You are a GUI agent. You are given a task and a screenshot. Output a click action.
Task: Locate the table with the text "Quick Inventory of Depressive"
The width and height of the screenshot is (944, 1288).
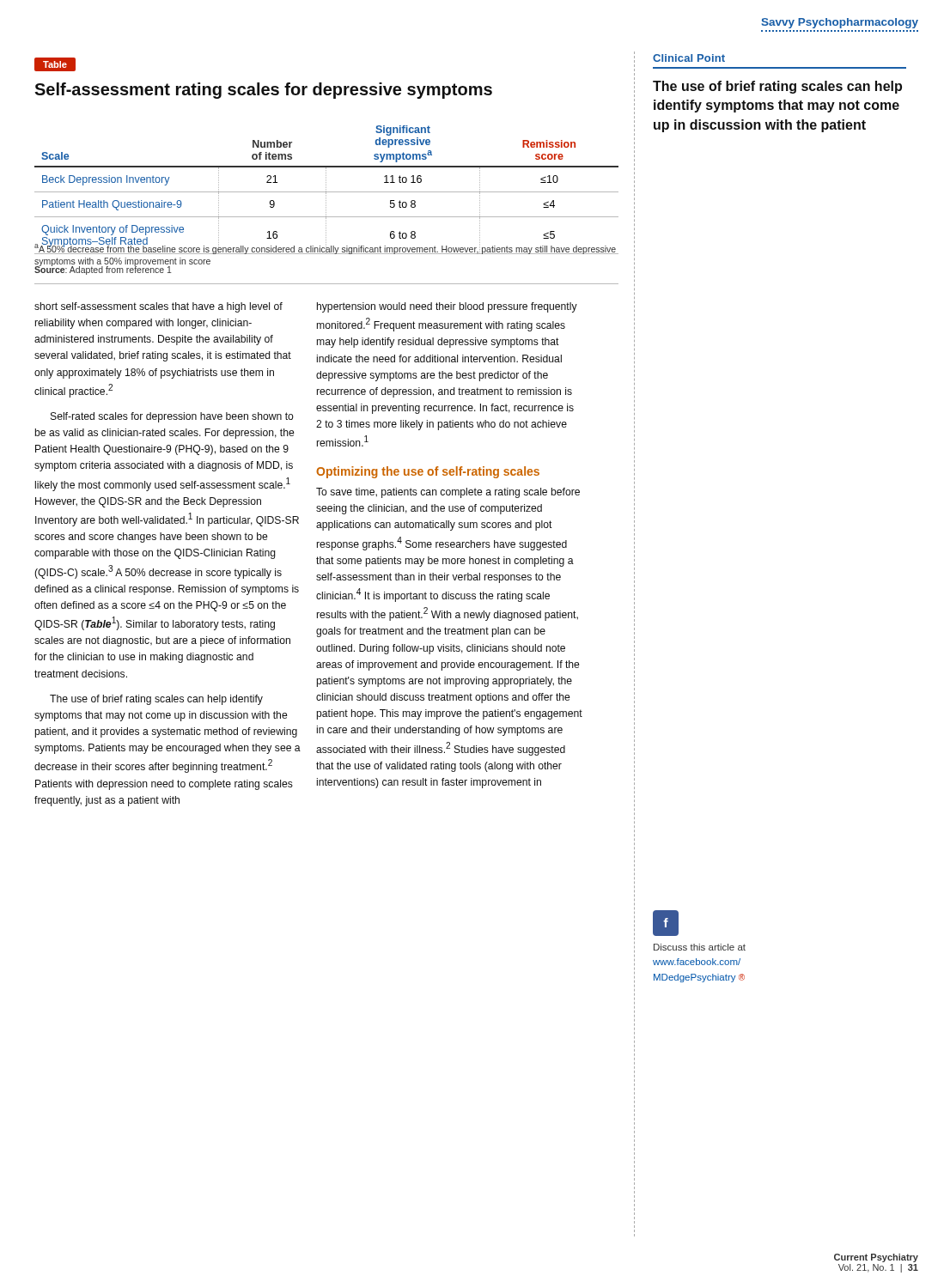[x=326, y=187]
